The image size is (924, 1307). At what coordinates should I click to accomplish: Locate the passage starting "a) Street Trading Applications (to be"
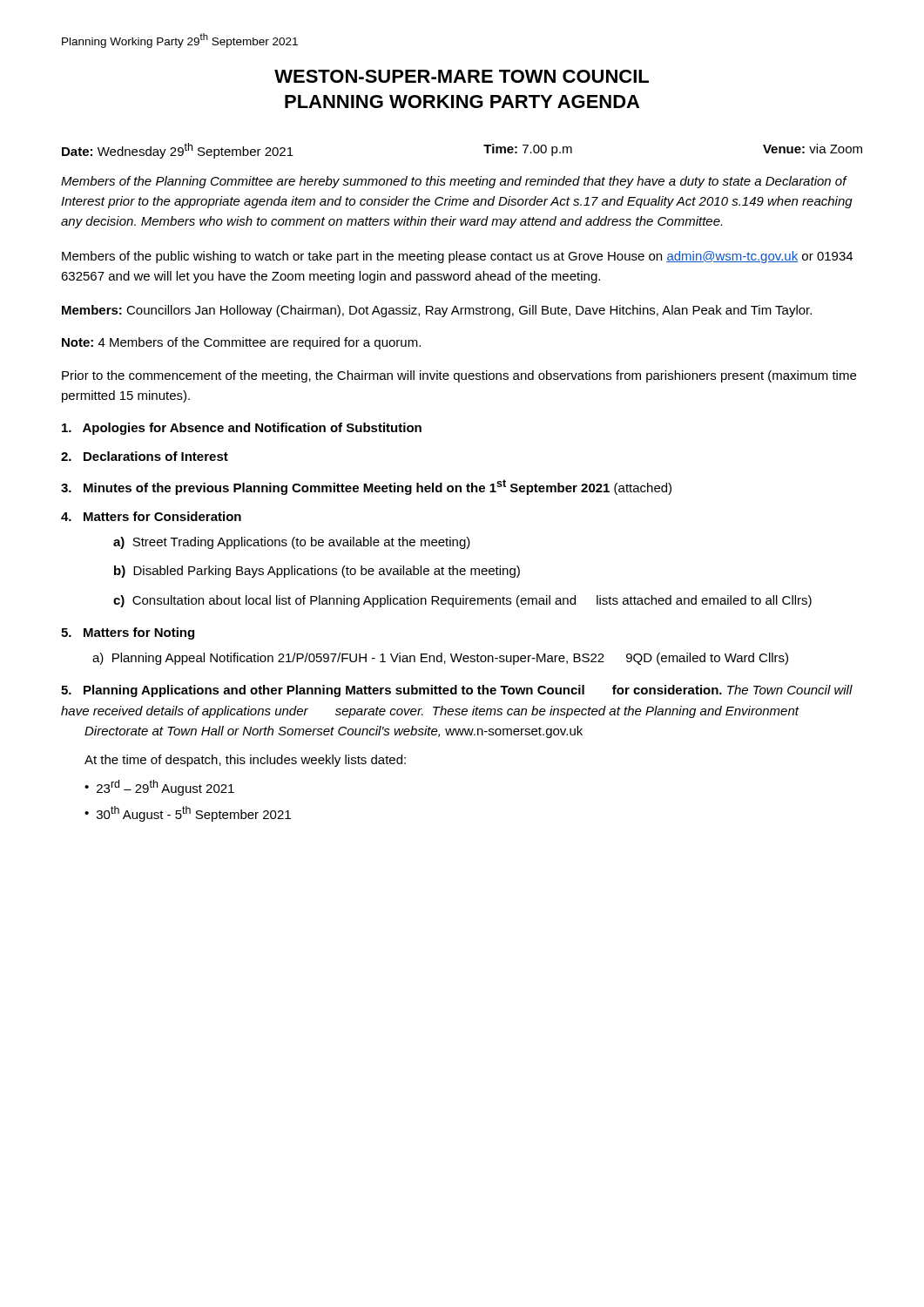click(x=292, y=542)
